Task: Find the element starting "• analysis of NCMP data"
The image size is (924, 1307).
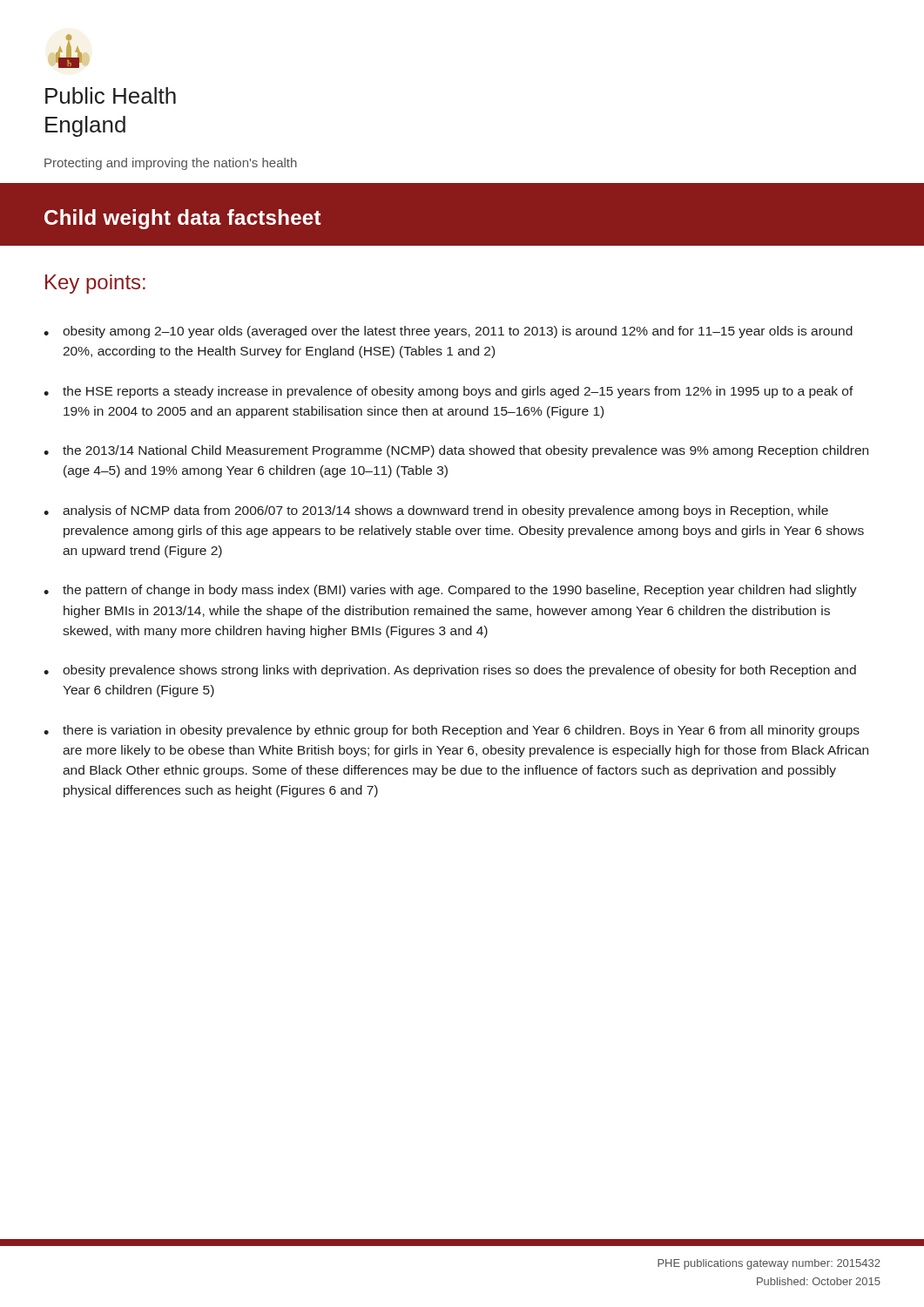Action: 462,530
